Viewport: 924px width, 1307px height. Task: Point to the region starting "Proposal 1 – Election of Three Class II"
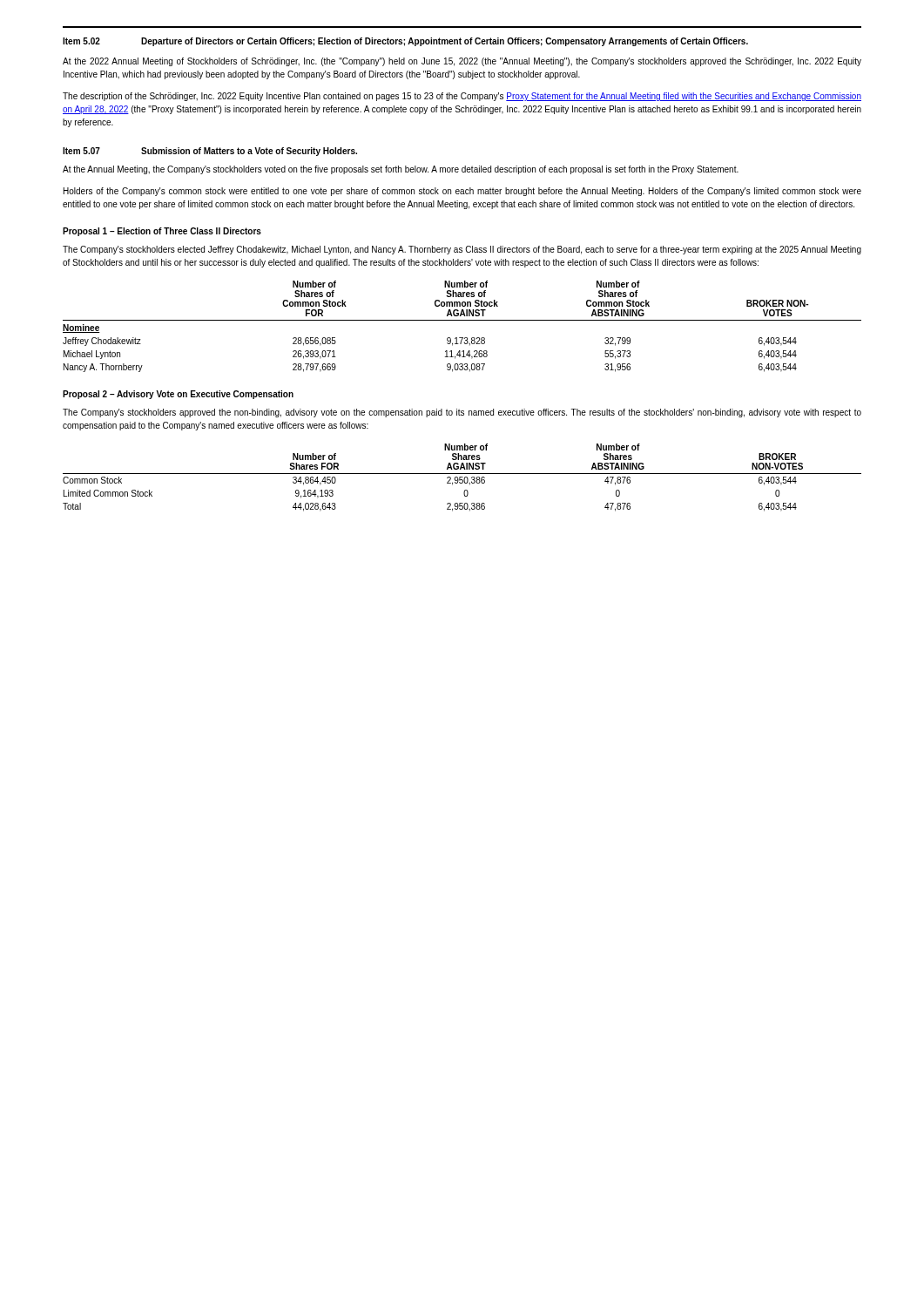162,231
